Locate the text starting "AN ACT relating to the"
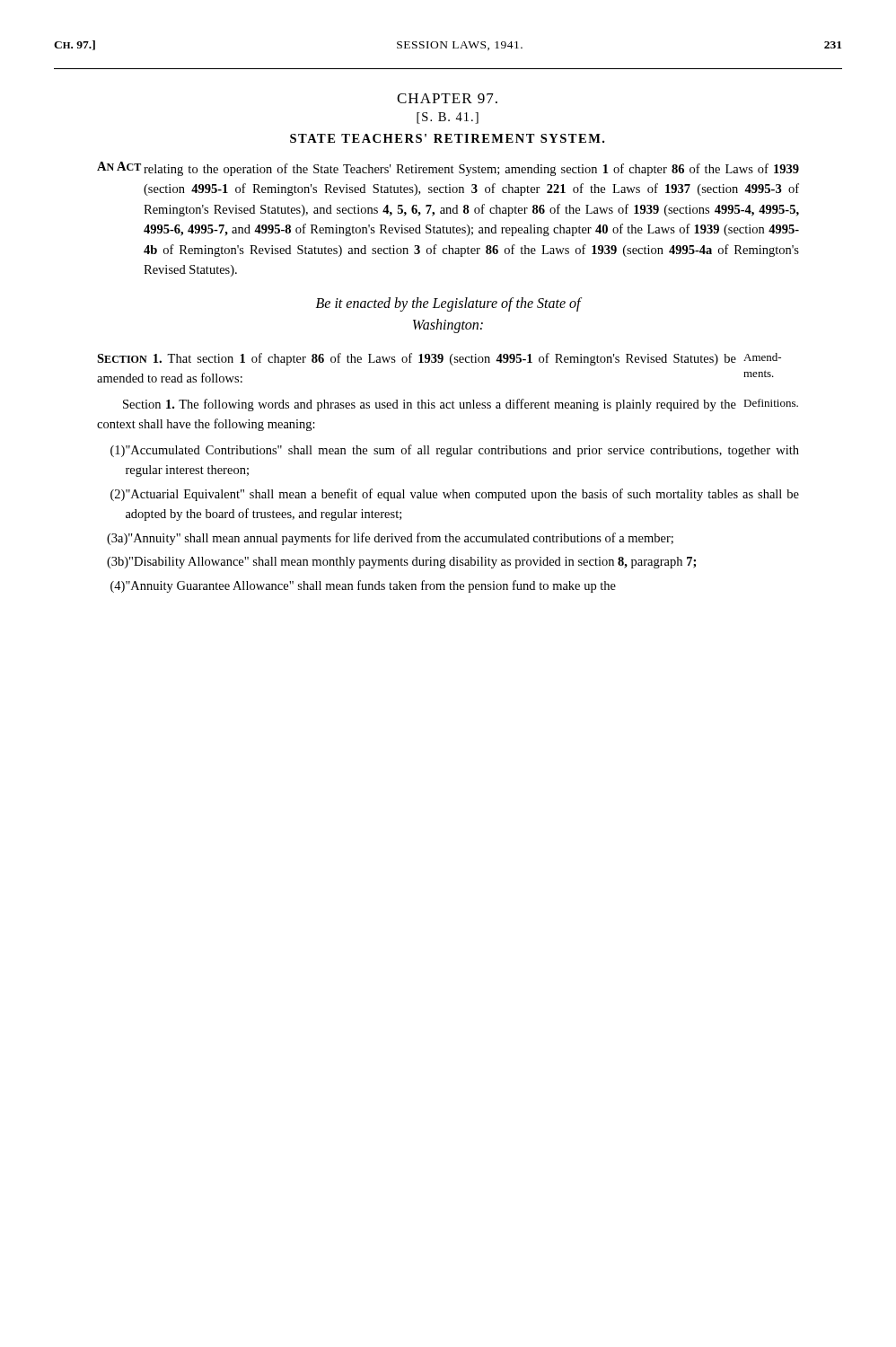The height and width of the screenshot is (1347, 896). [448, 219]
